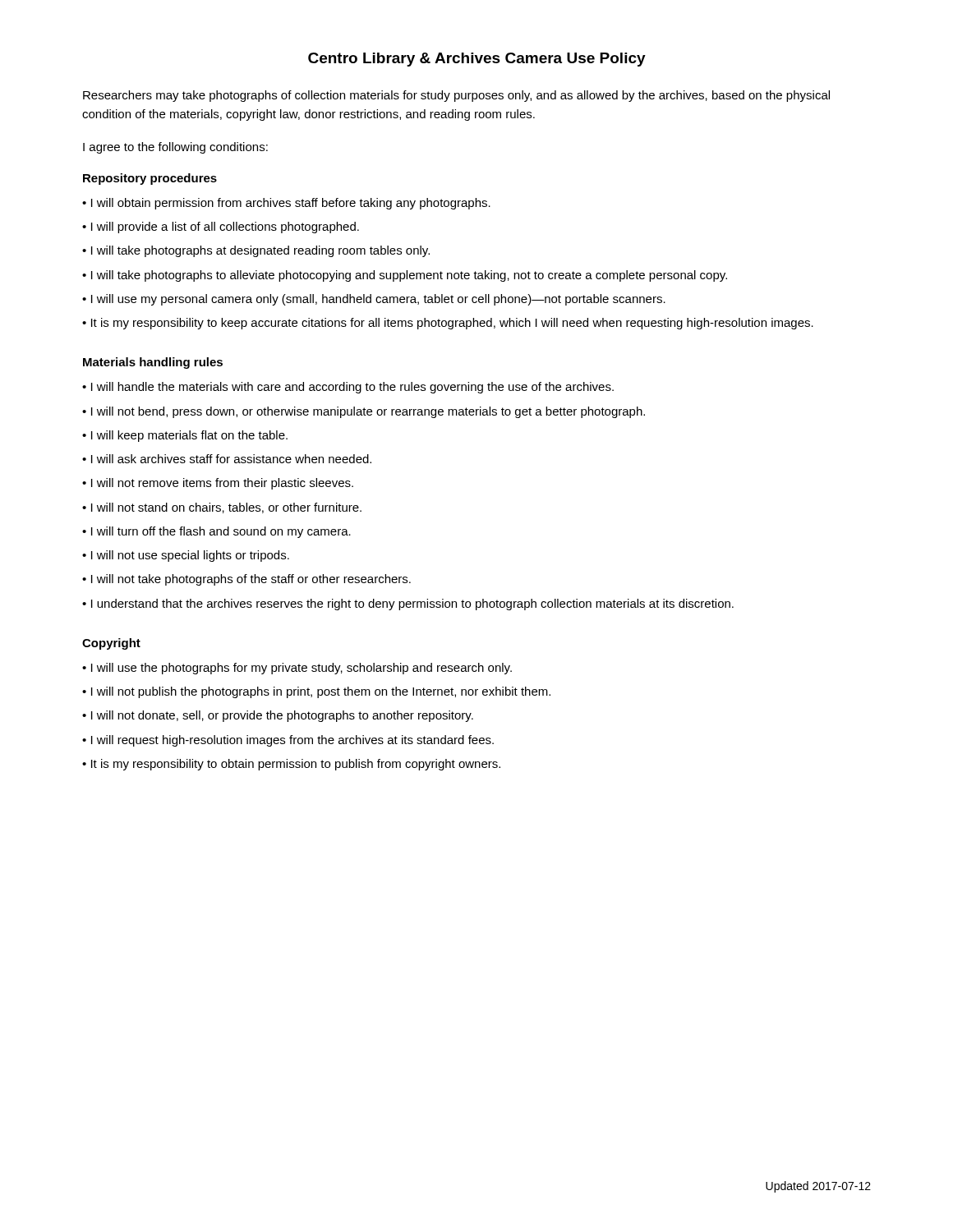Screen dimensions: 1232x953
Task: Find the text block starting "• I will ask archives staff for"
Action: click(227, 459)
